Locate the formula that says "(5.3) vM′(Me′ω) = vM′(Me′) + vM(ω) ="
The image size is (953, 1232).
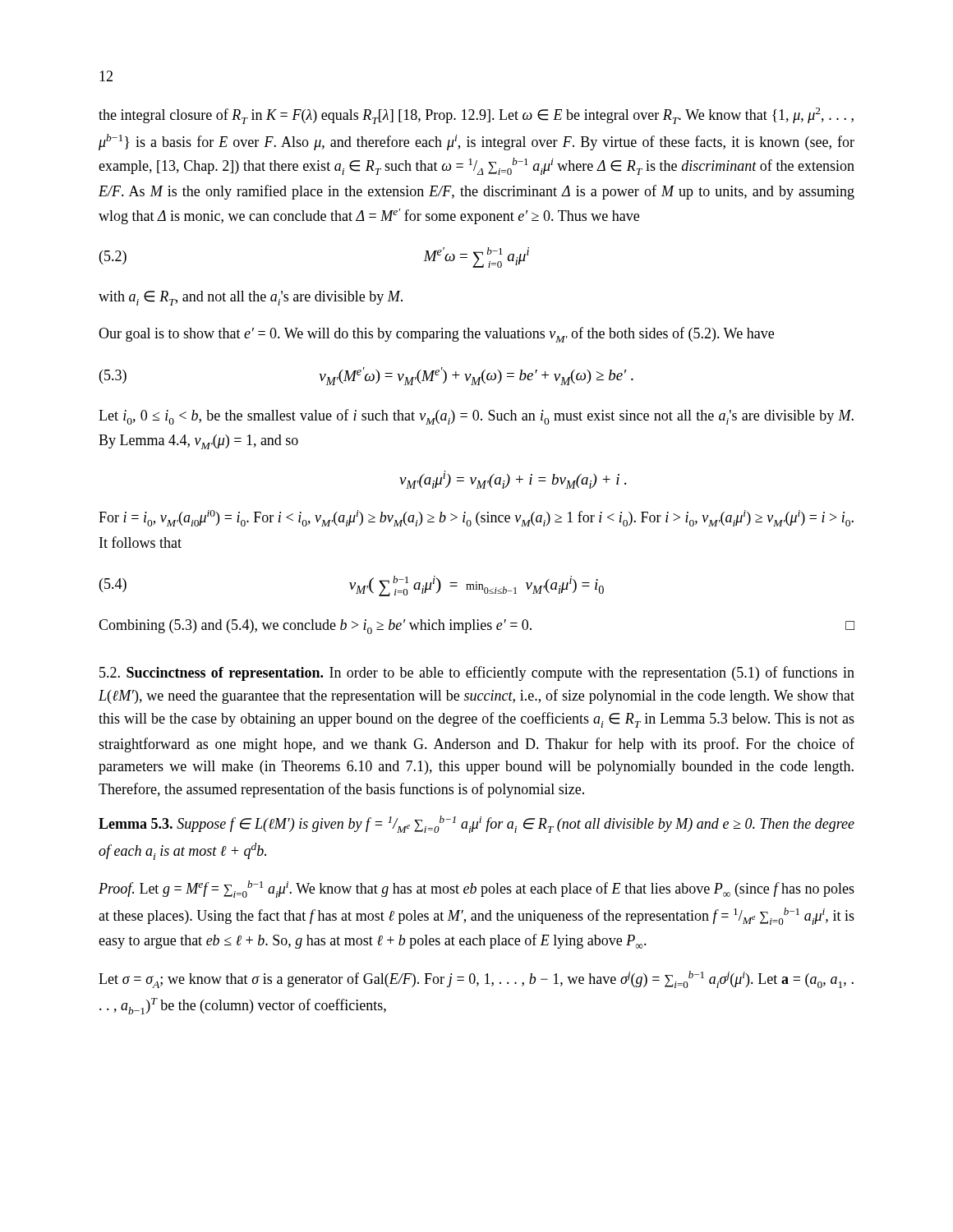click(x=440, y=376)
